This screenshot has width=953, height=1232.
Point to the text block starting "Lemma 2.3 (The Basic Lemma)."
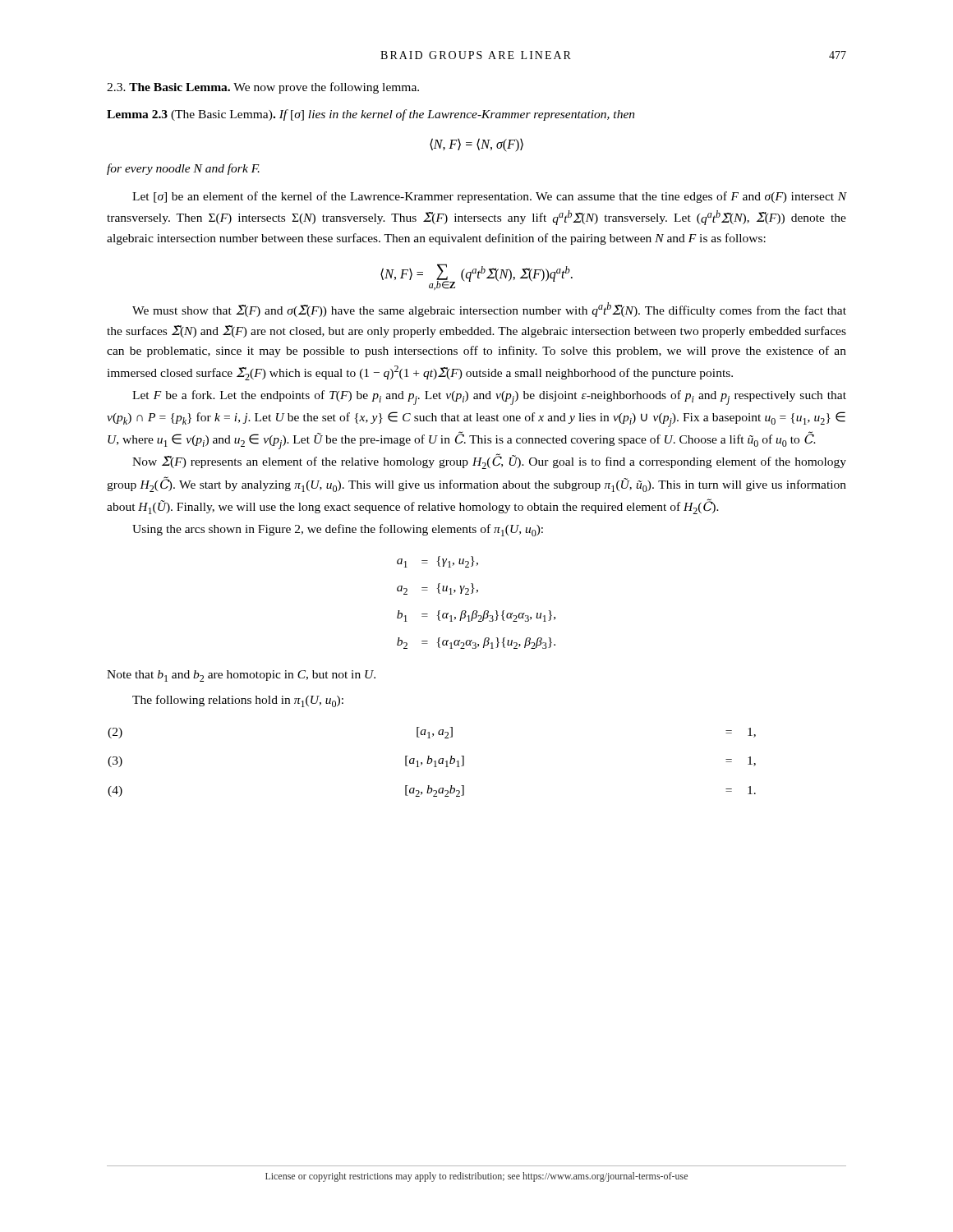[x=371, y=114]
